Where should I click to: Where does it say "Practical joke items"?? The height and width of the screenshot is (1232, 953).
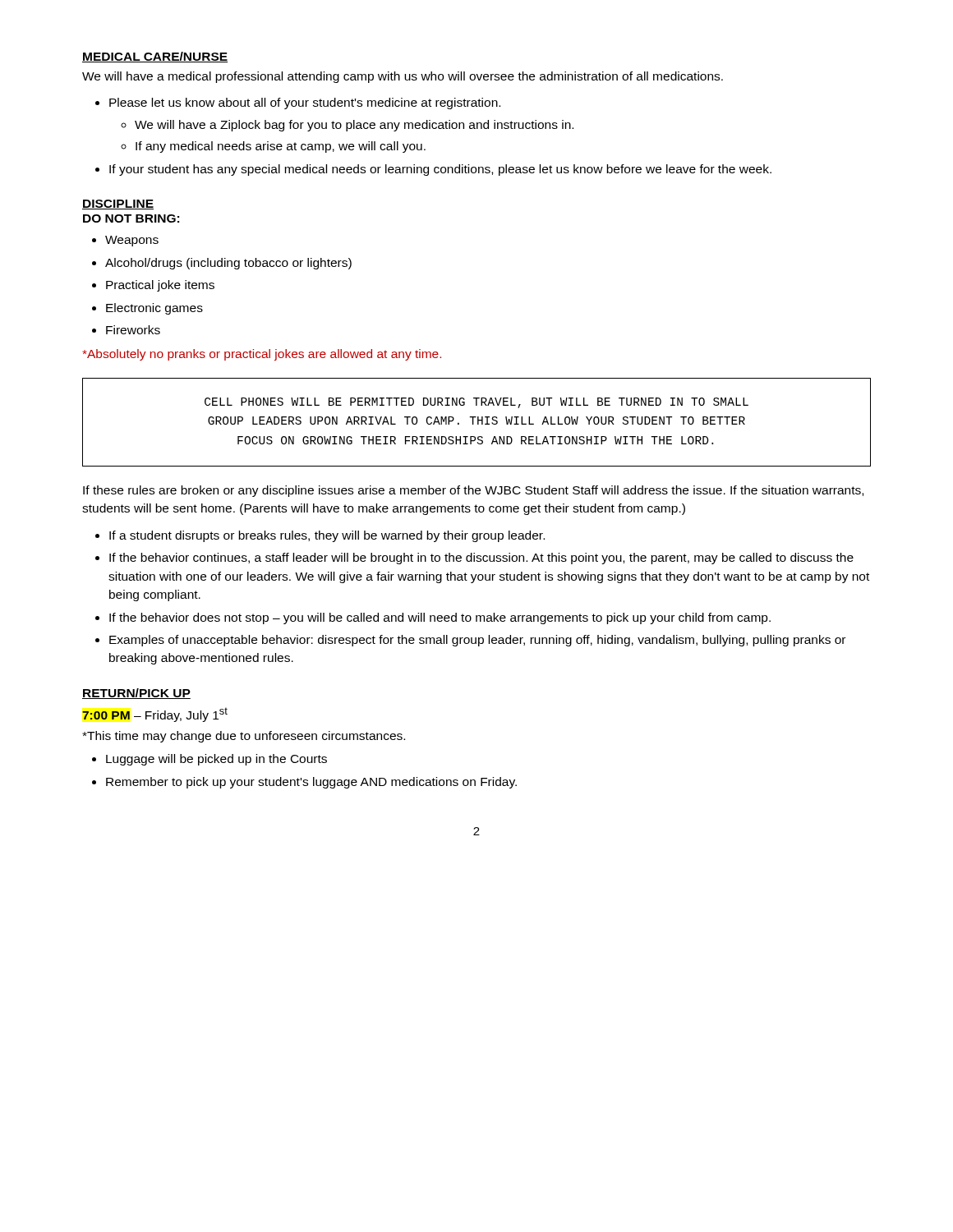pyautogui.click(x=153, y=286)
